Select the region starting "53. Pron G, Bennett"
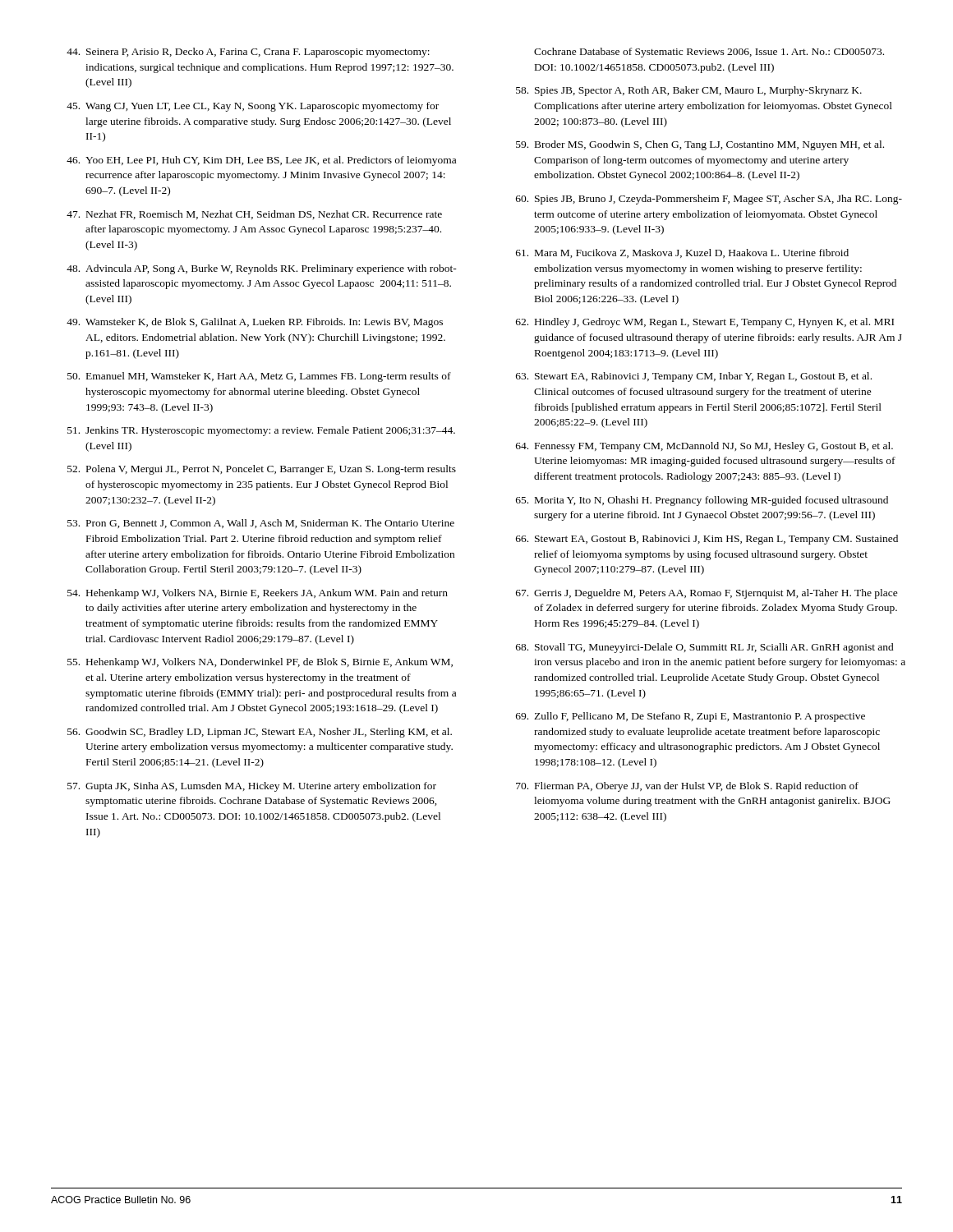 click(255, 547)
